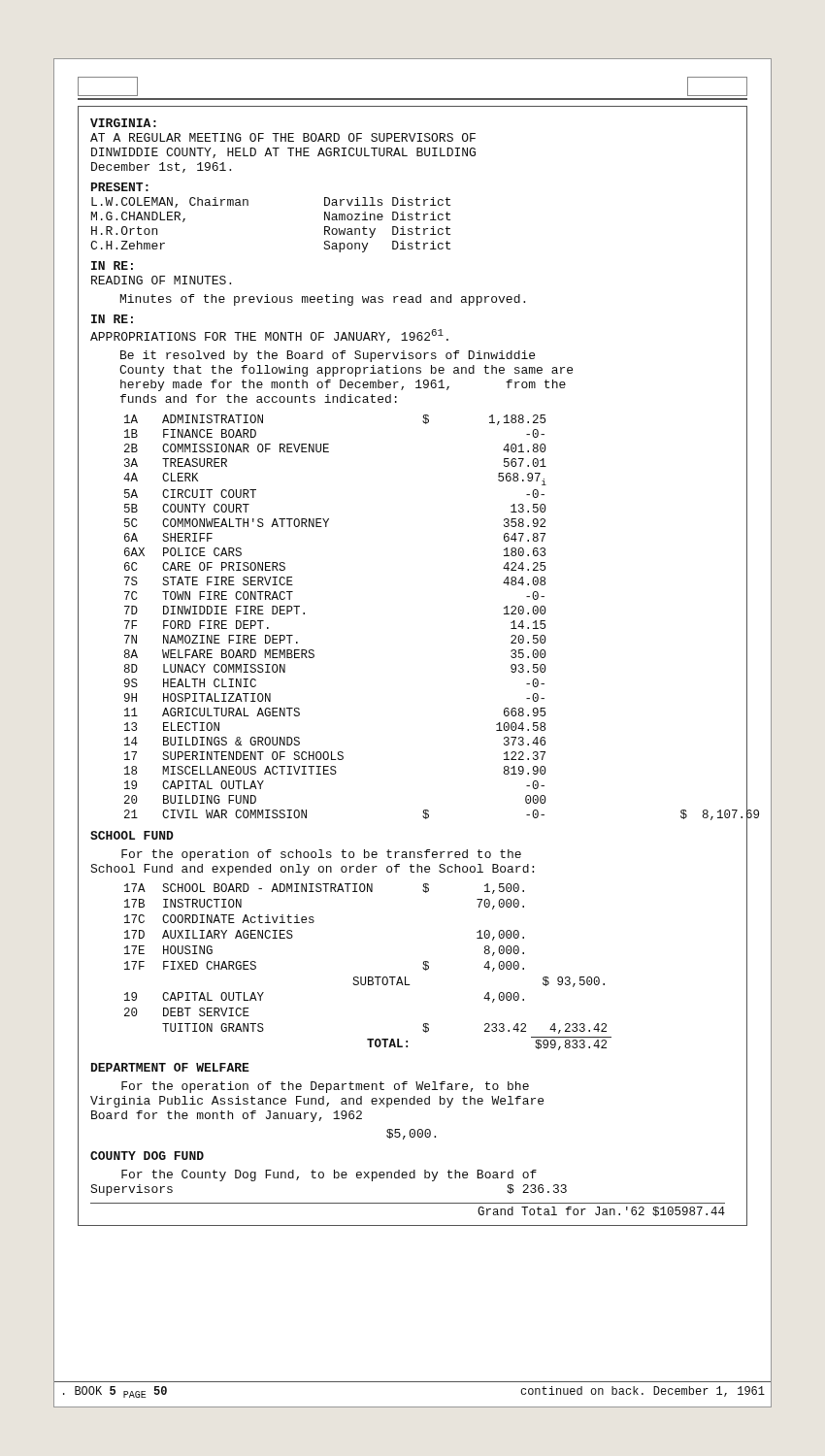
Task: Locate the text block with the text "IN RE: READING"
Action: [112, 265]
